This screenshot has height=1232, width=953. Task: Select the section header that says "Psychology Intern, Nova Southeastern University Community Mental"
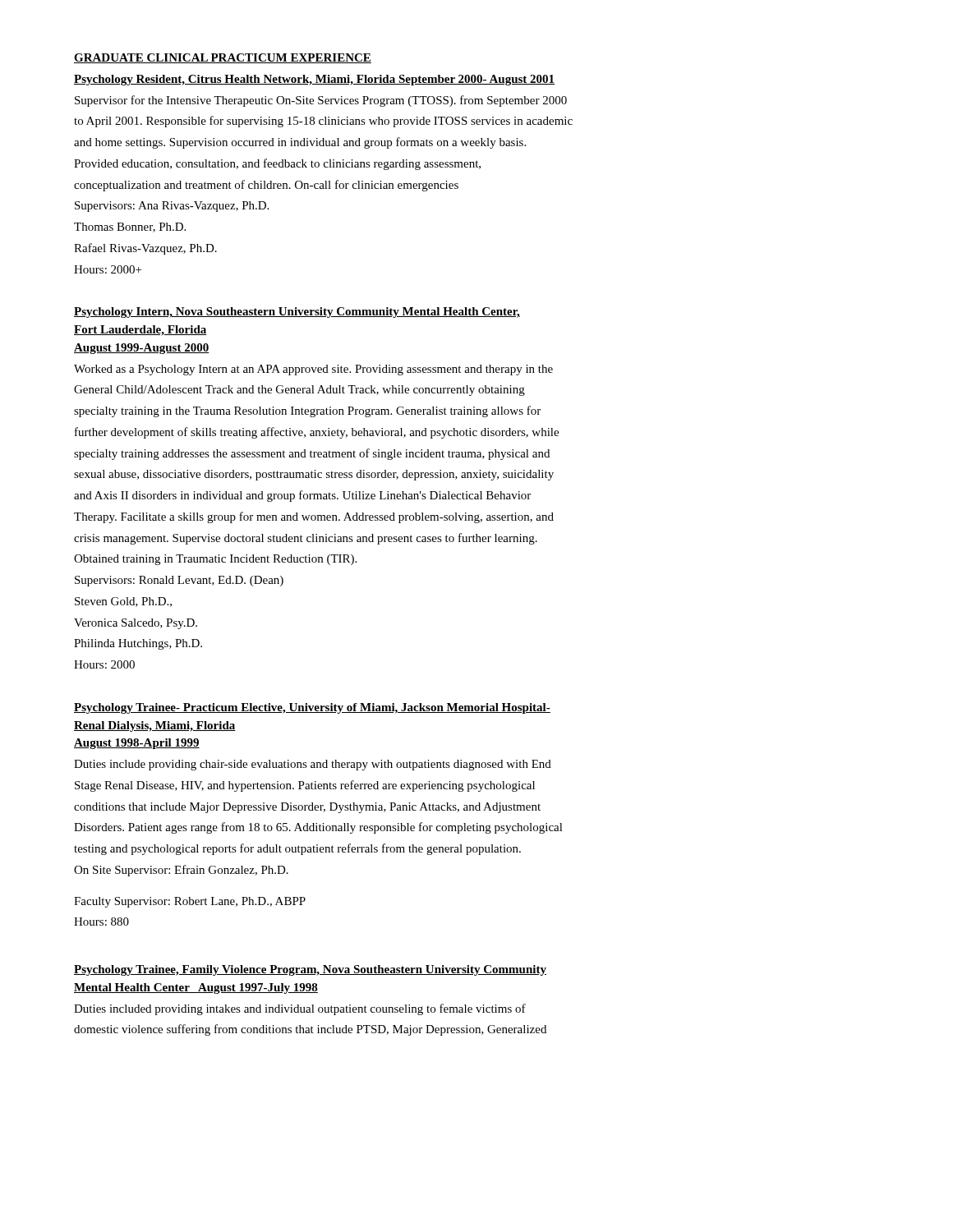point(297,313)
